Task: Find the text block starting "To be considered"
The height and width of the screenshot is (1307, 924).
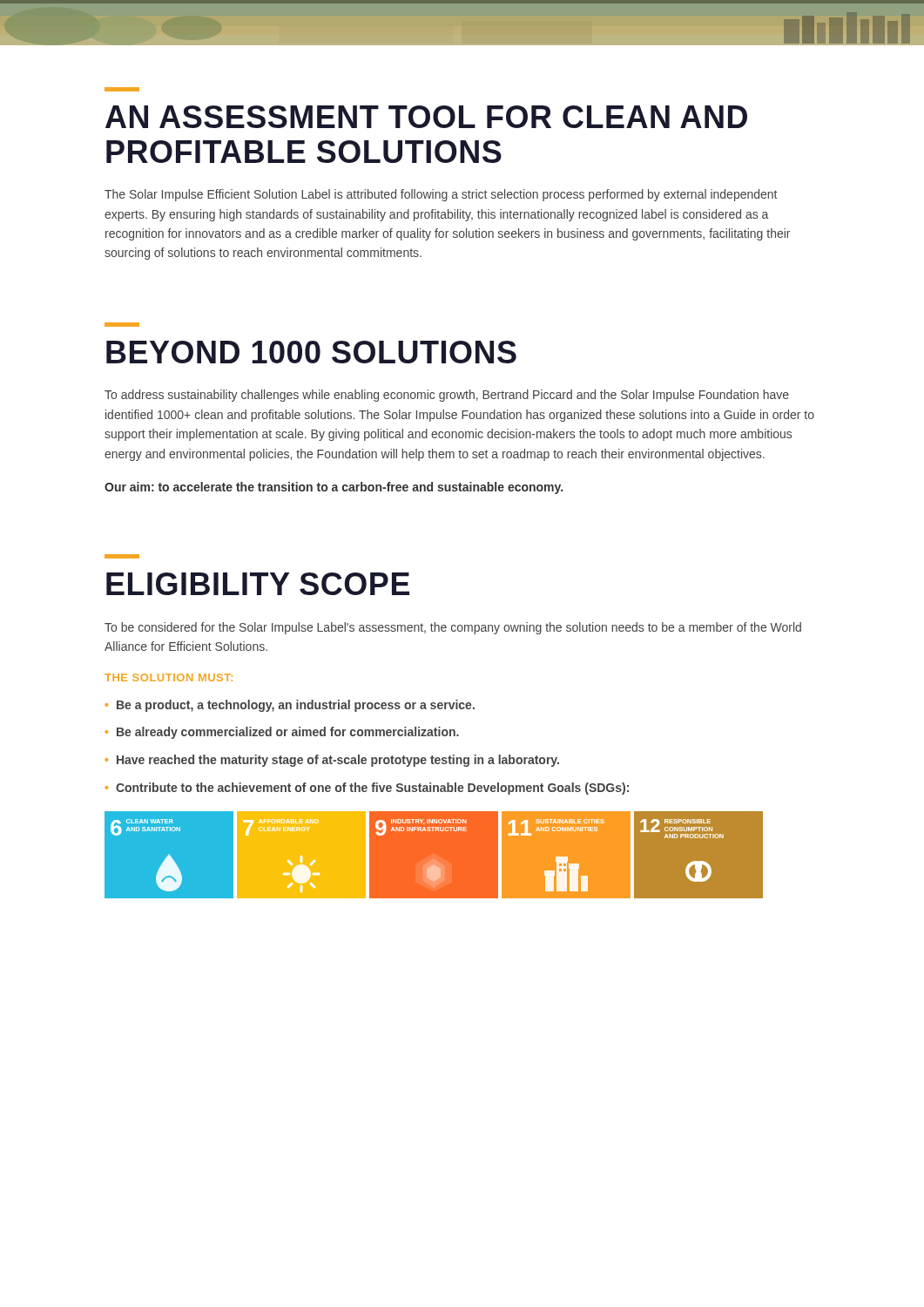Action: click(x=462, y=637)
